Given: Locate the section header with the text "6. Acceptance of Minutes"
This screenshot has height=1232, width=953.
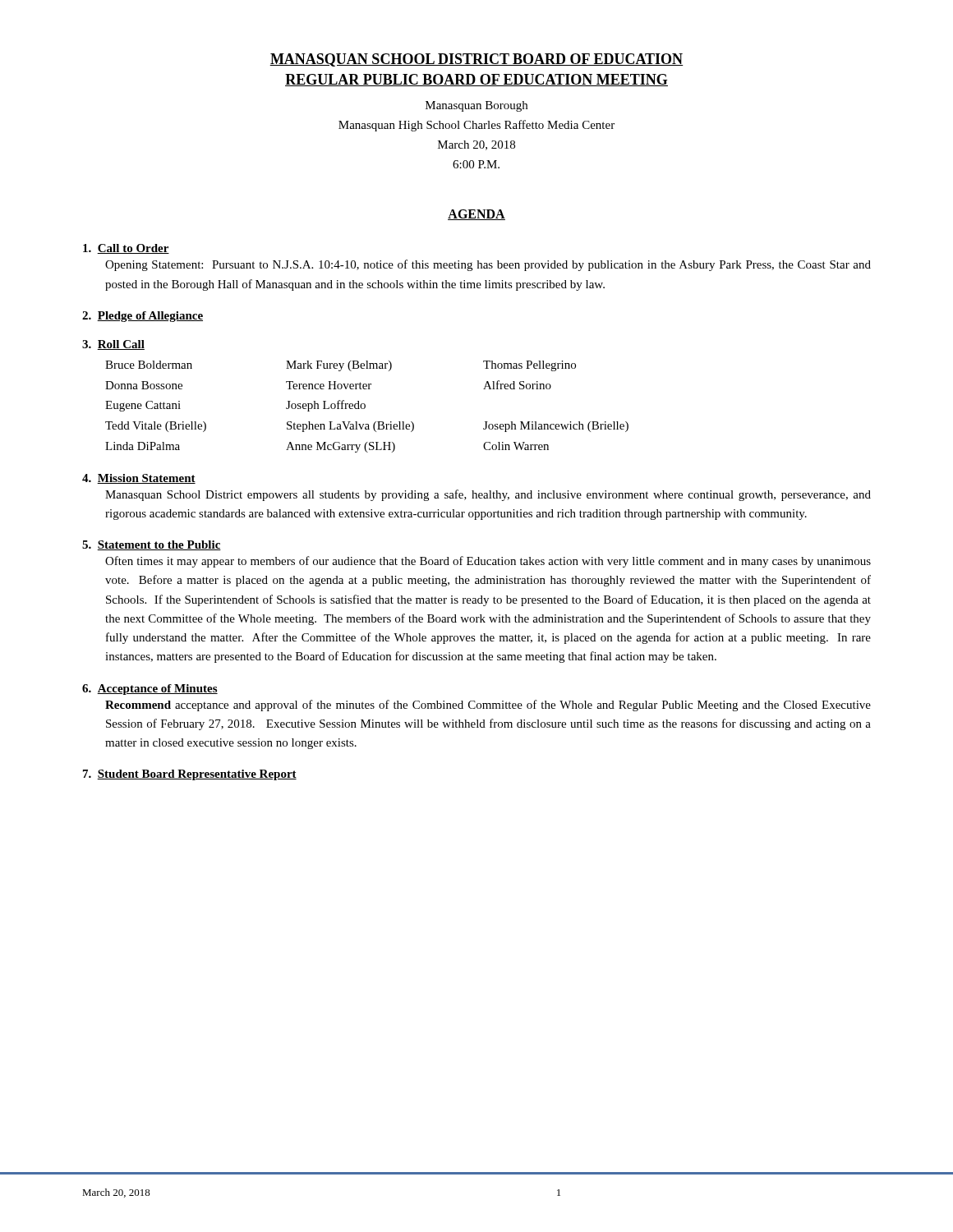Looking at the screenshot, I should pyautogui.click(x=150, y=688).
